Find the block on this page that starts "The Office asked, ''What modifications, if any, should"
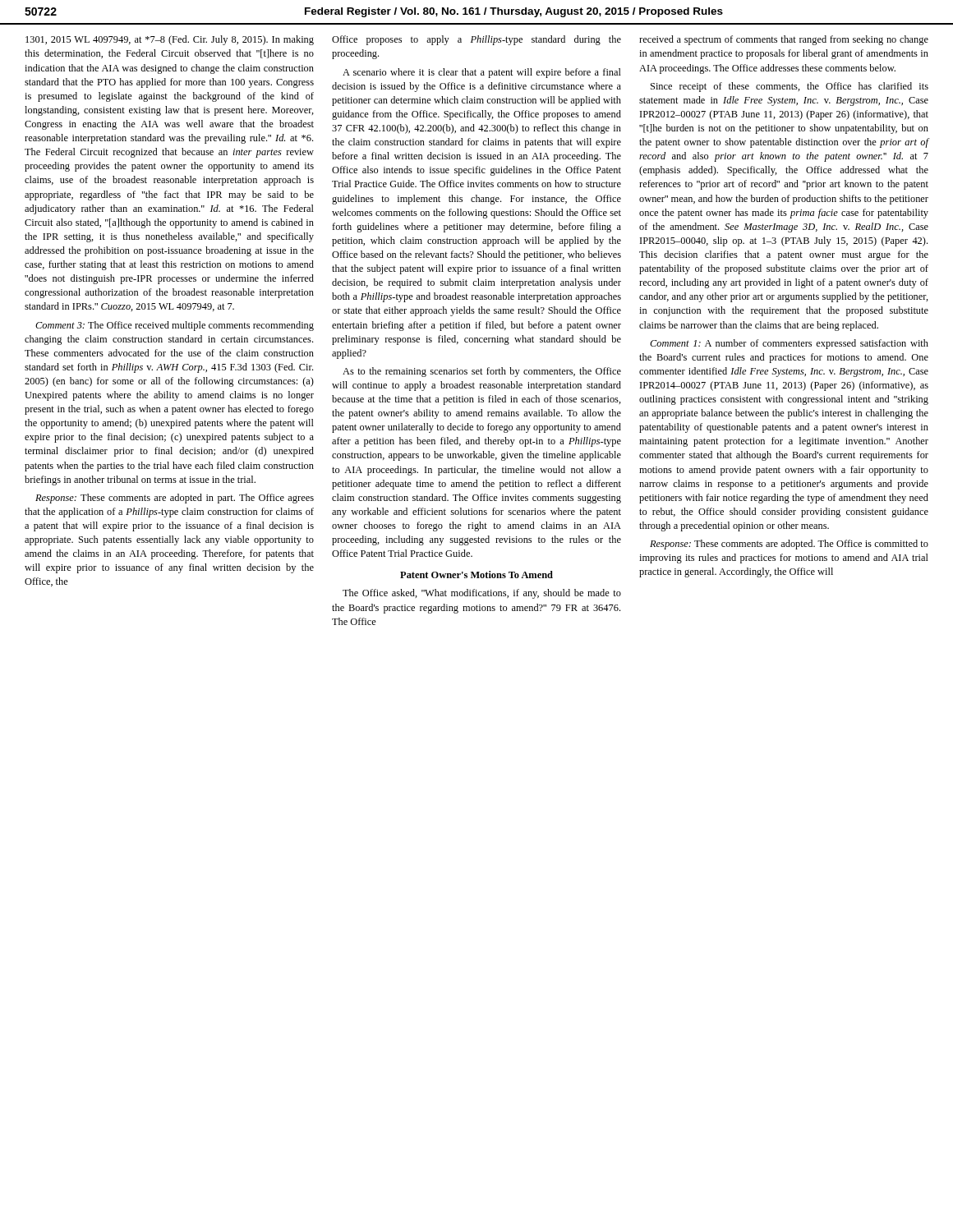953x1232 pixels. 476,608
